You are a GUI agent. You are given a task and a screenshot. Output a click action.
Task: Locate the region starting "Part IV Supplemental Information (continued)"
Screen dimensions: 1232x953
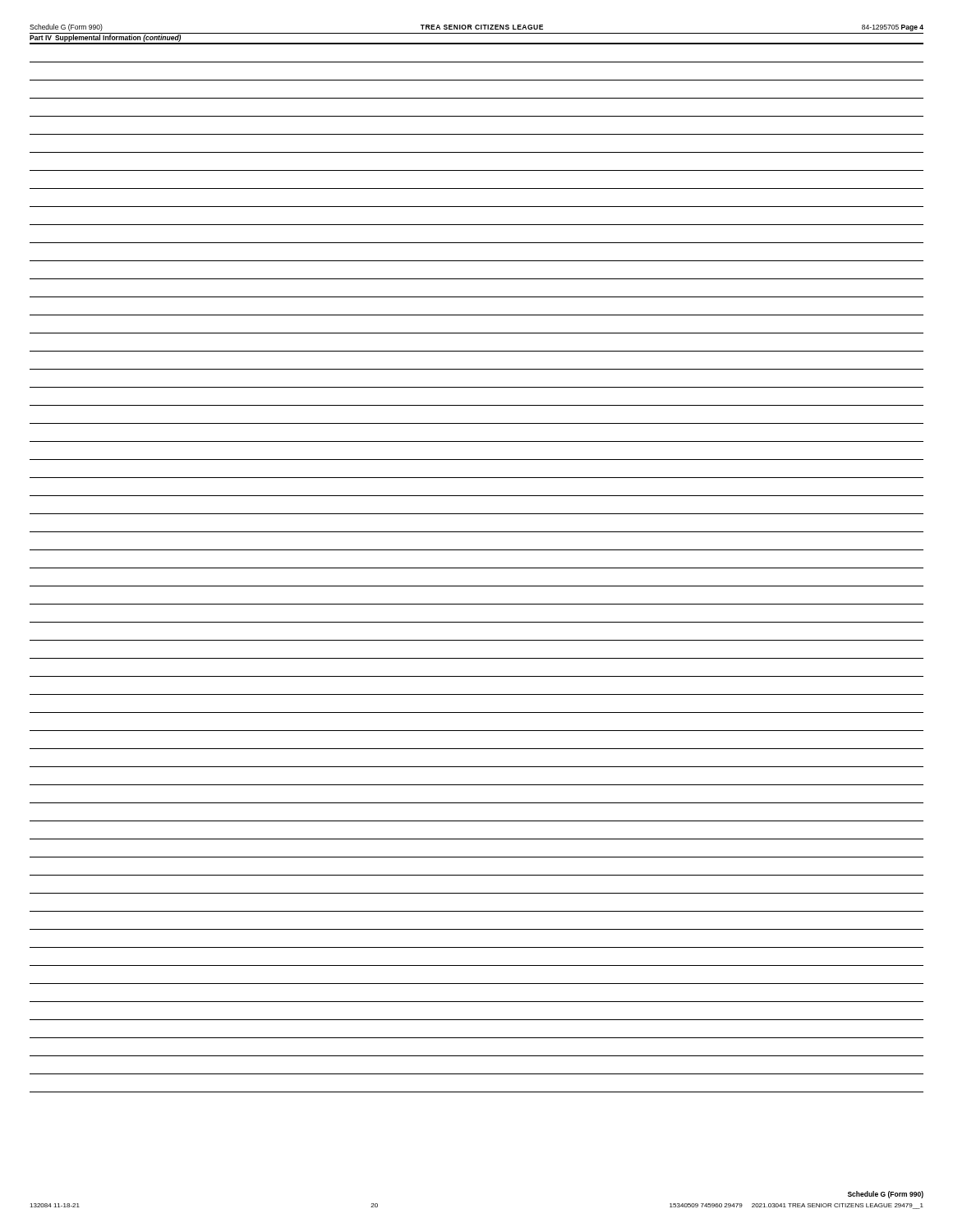[105, 38]
